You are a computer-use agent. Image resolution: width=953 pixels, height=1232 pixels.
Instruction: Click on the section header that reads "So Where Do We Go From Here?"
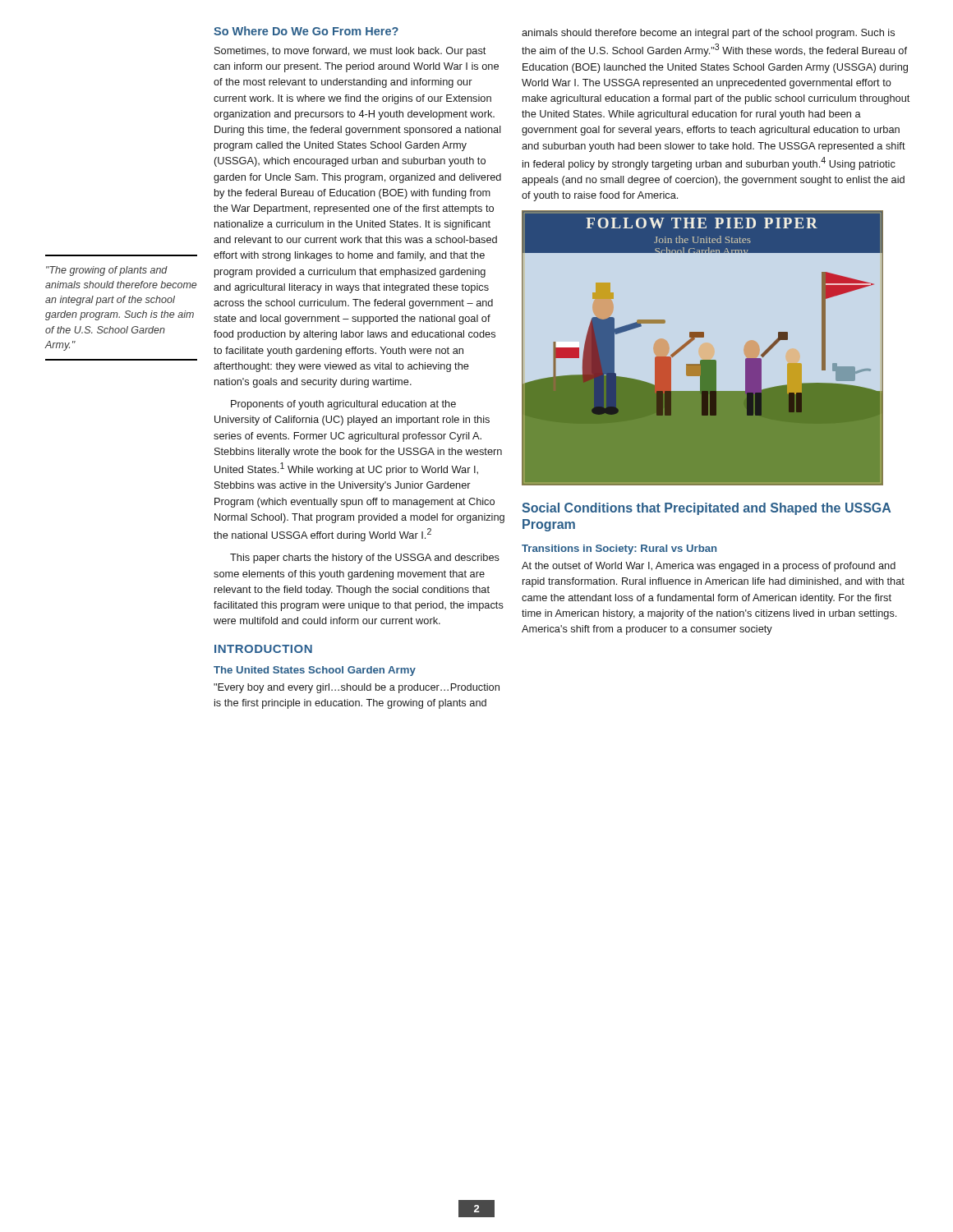359,31
